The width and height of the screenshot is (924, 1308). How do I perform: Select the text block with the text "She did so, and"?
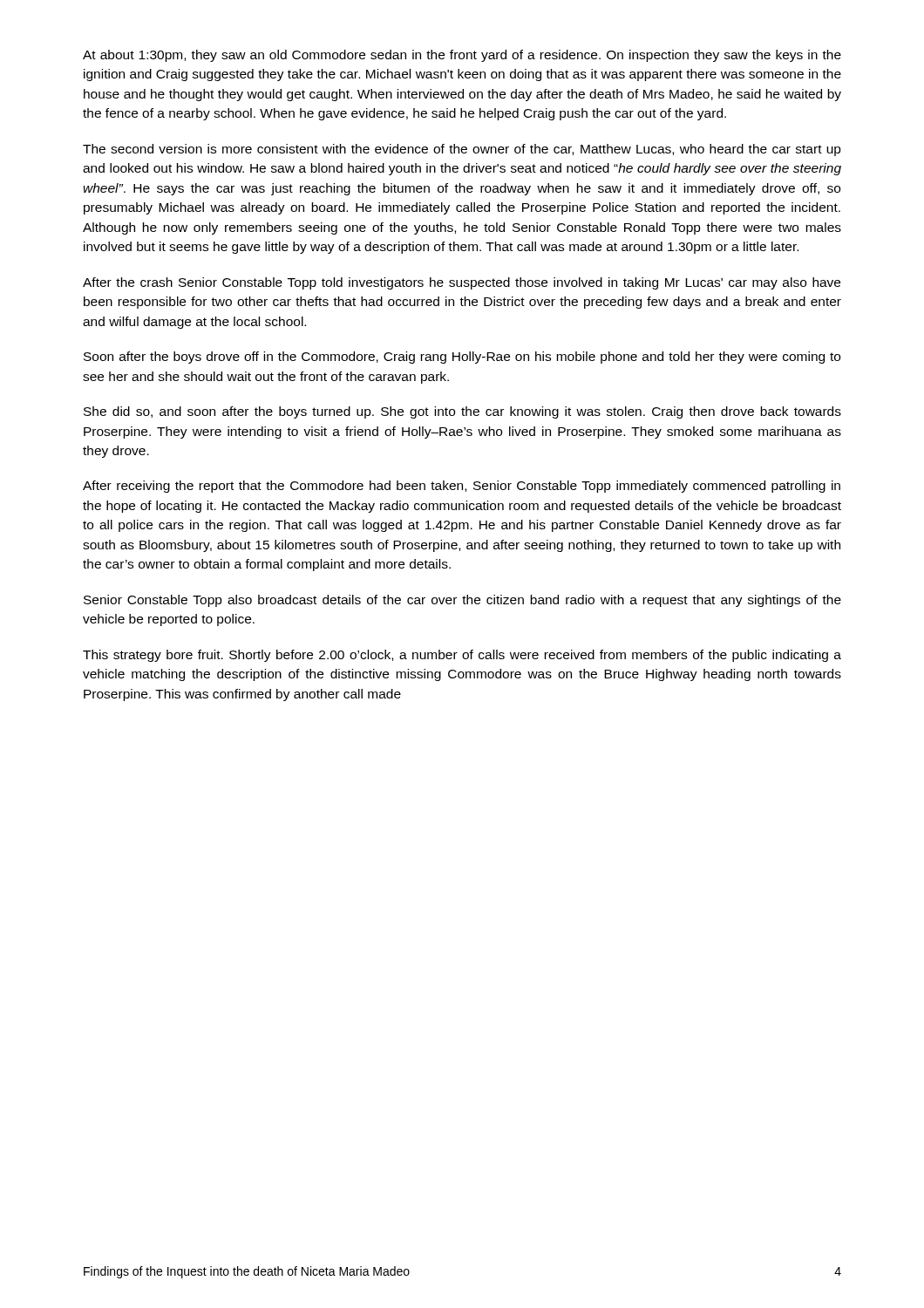tap(462, 431)
